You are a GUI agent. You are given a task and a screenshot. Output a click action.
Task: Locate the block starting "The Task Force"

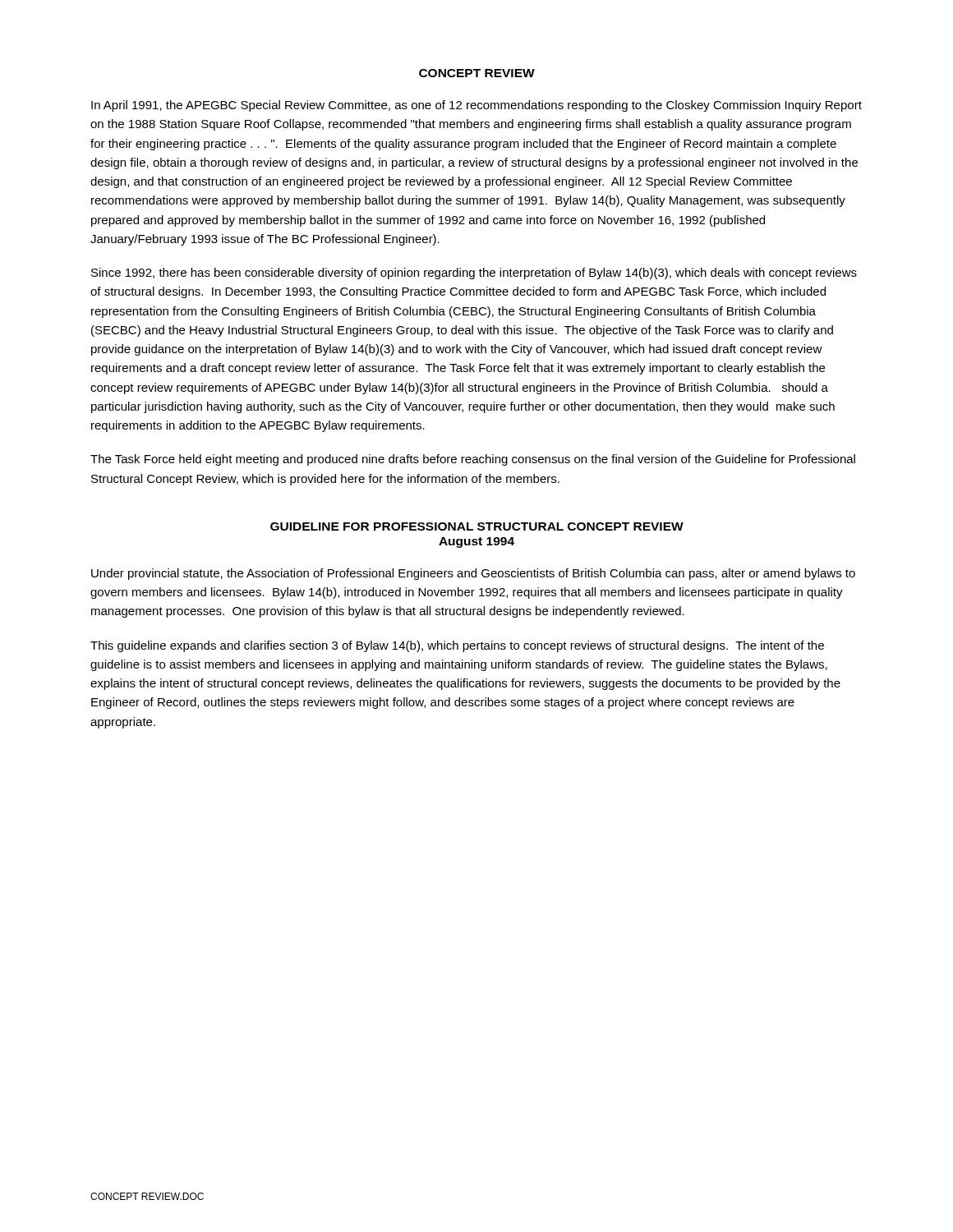pos(473,468)
